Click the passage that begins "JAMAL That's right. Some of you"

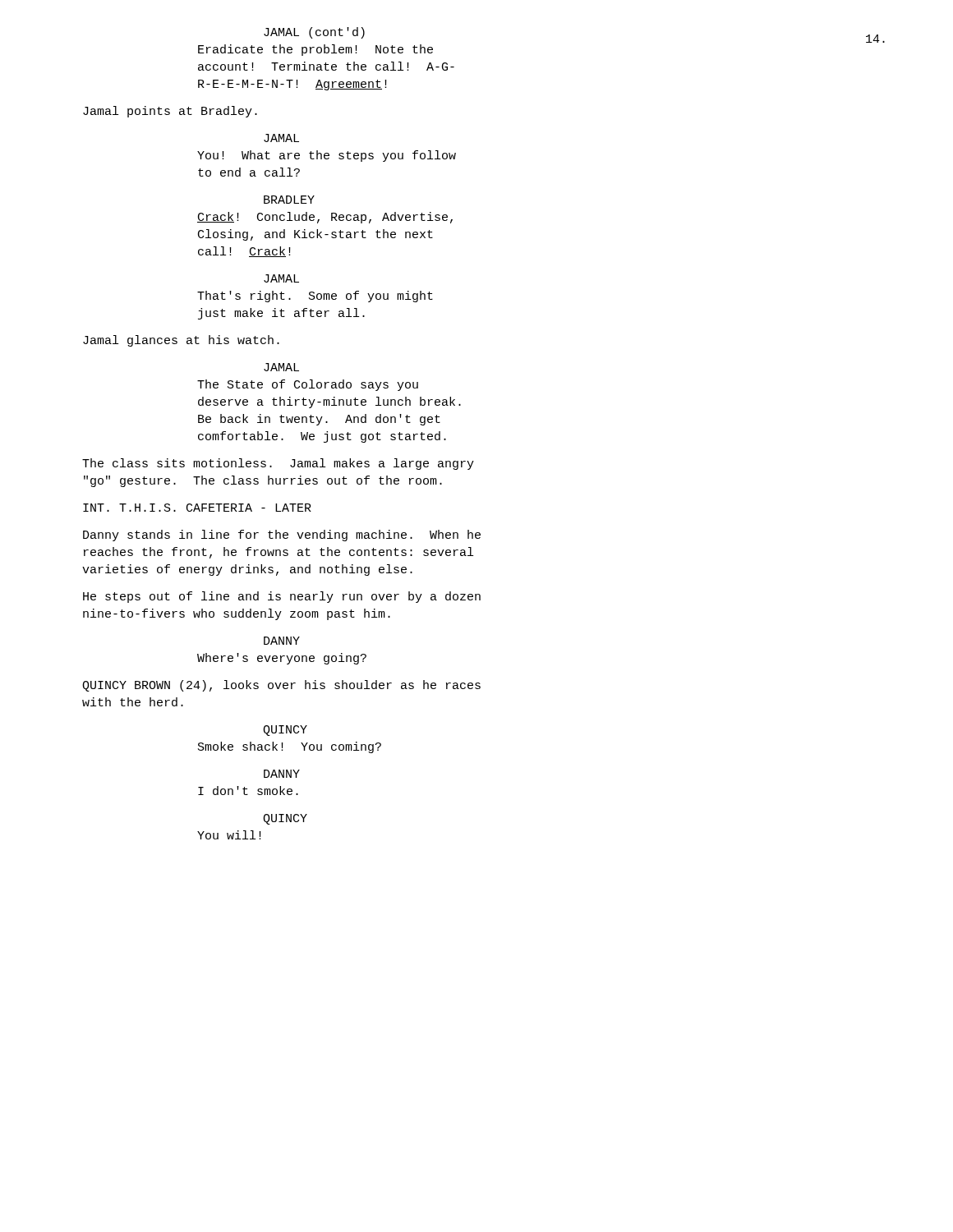[x=435, y=297]
